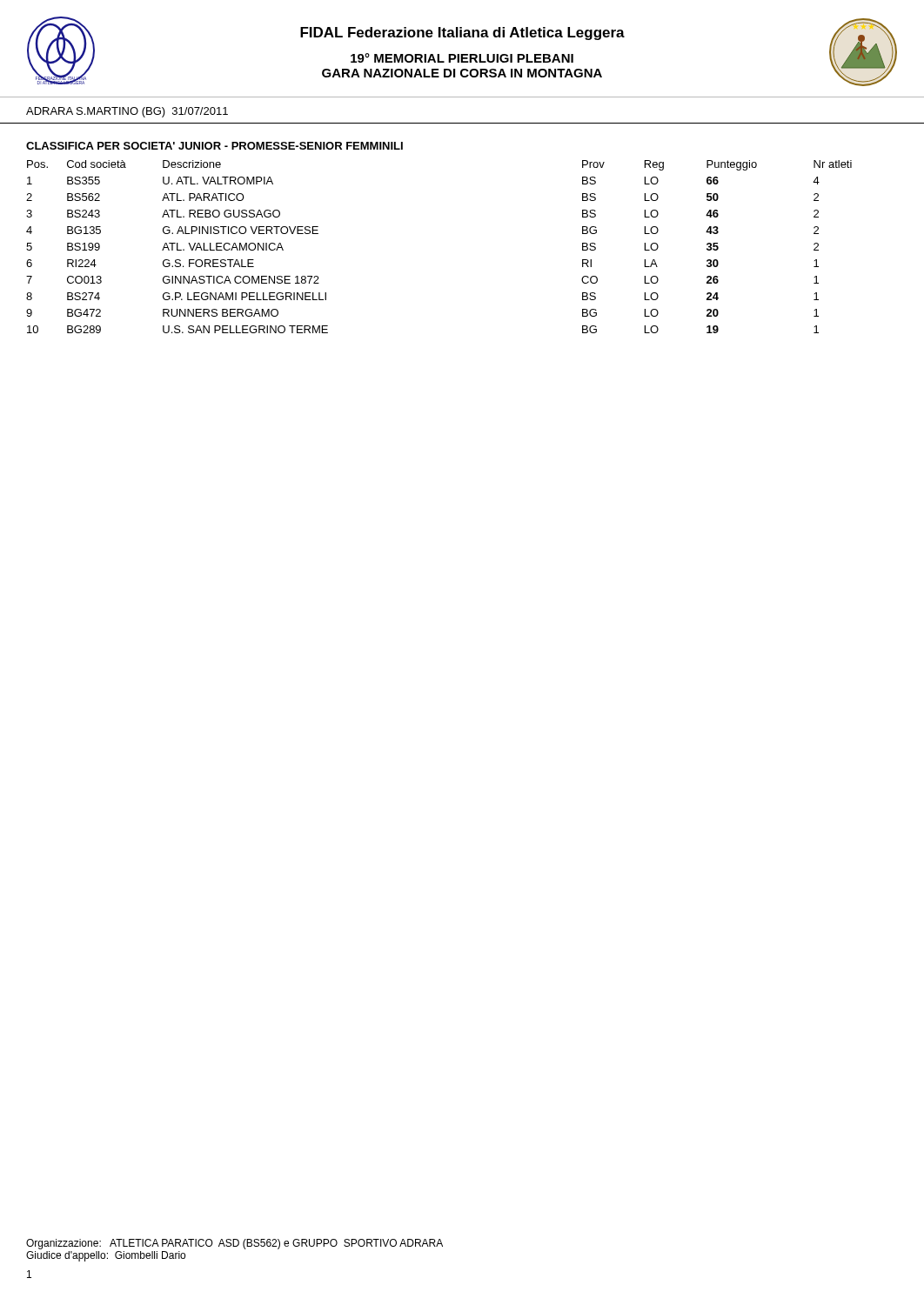
Task: Locate the passage starting "CLASSIFICA PER SOCIETA' JUNIOR - PROMESSE-SENIOR FEMMINILI"
Action: click(215, 146)
